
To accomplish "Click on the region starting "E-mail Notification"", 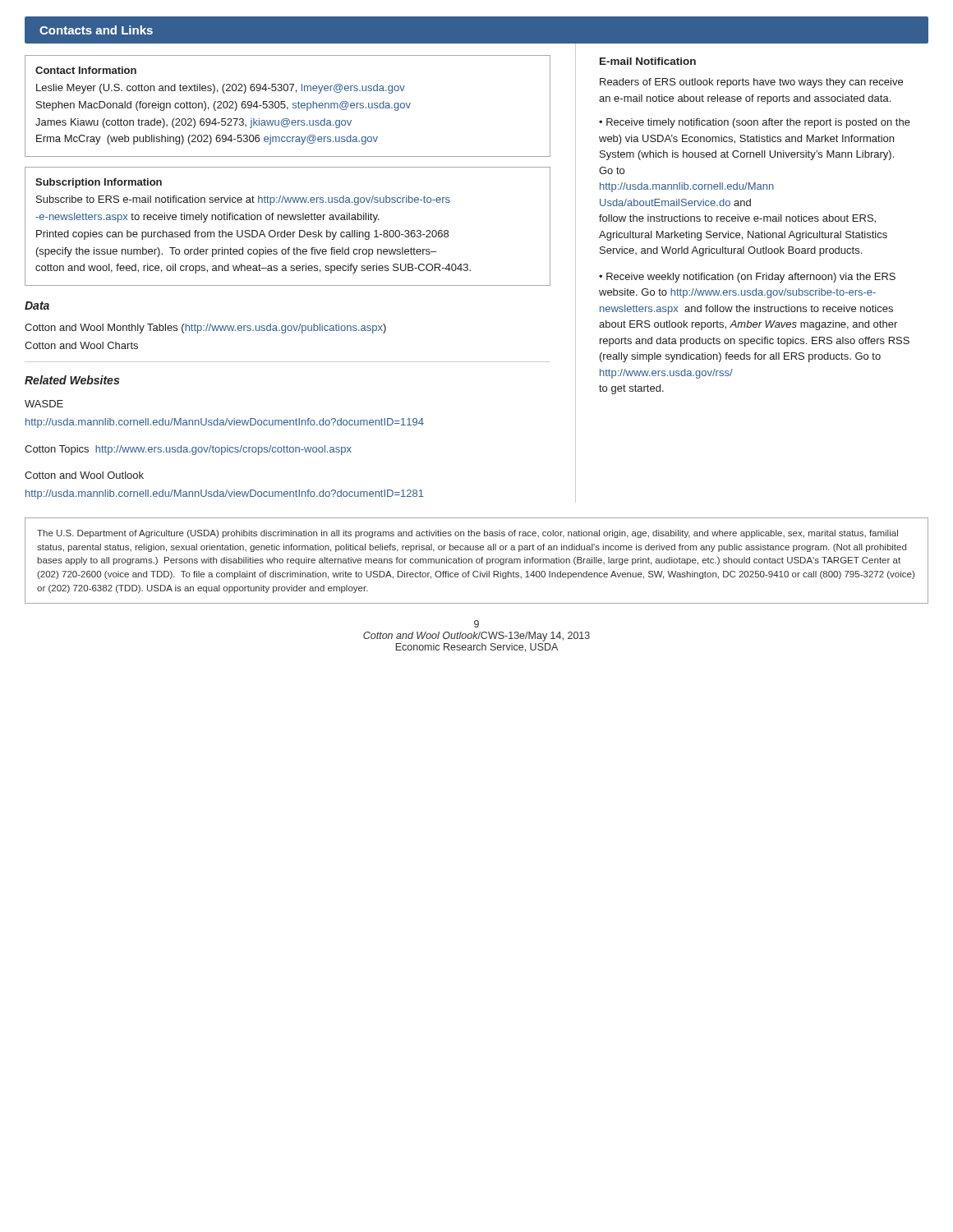I will (648, 61).
